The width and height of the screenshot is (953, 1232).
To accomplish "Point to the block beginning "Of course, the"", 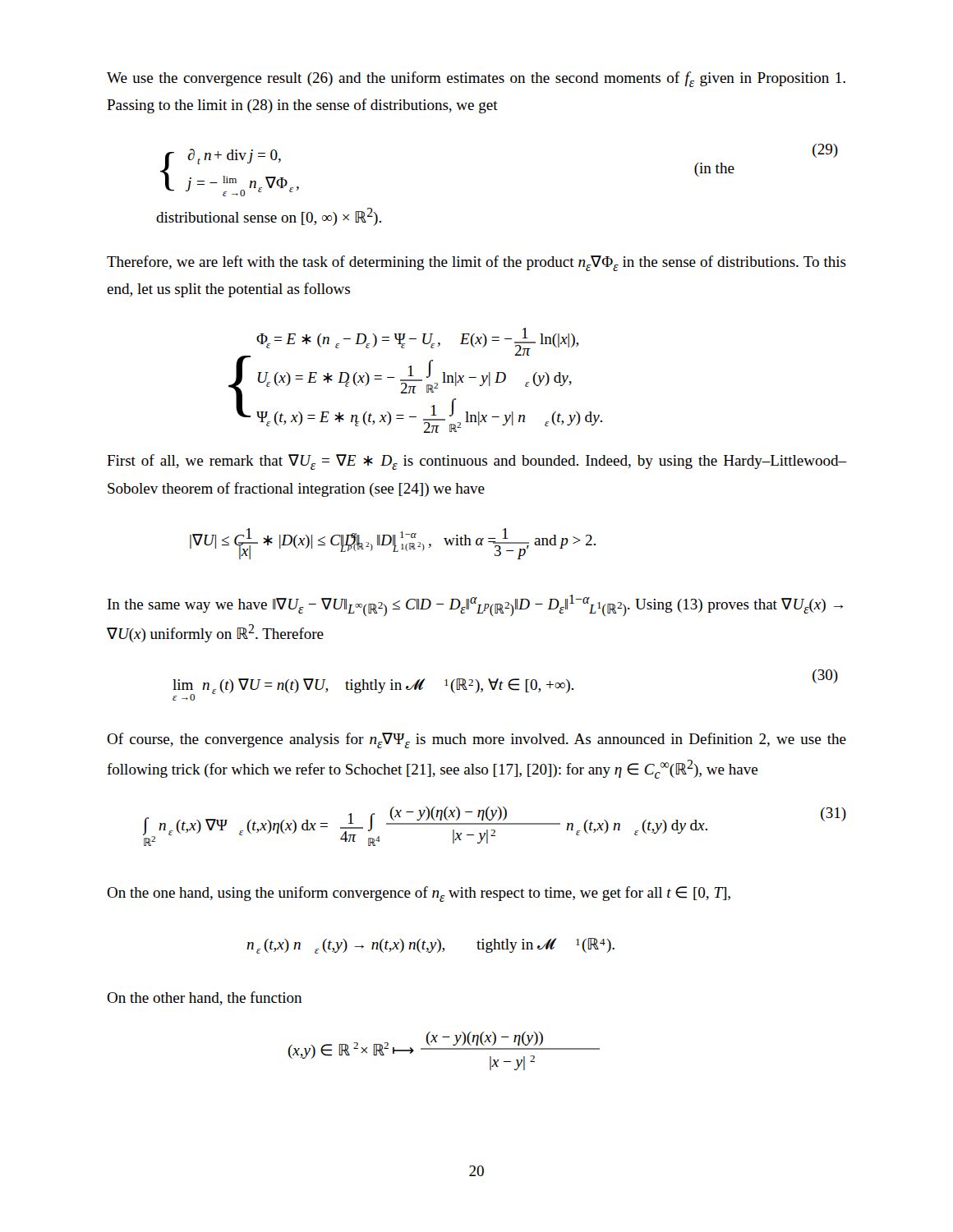I will tap(476, 756).
